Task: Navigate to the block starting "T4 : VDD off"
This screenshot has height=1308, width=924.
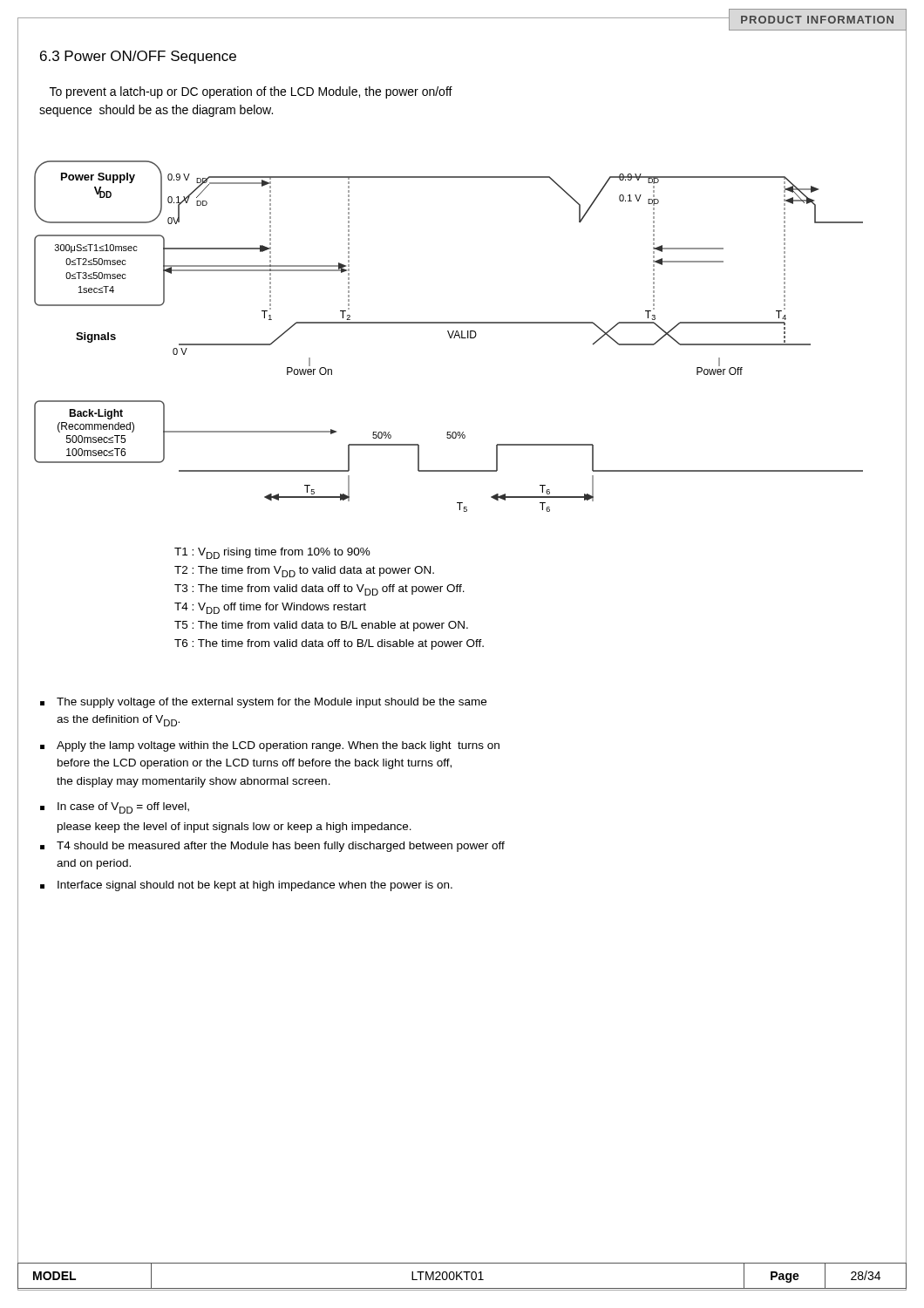Action: 270,608
